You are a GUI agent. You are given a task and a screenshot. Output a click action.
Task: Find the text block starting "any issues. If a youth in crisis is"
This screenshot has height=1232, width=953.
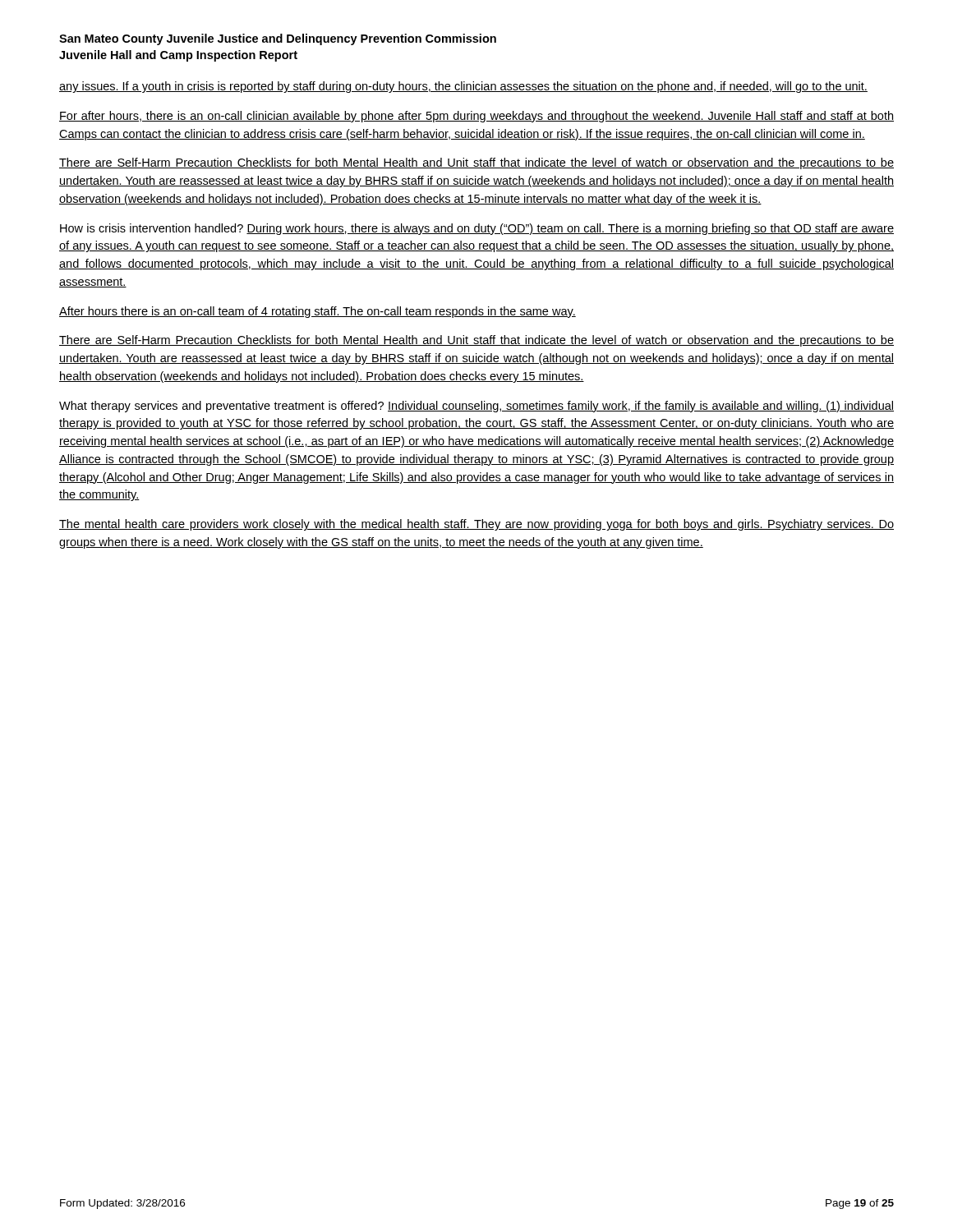point(463,86)
